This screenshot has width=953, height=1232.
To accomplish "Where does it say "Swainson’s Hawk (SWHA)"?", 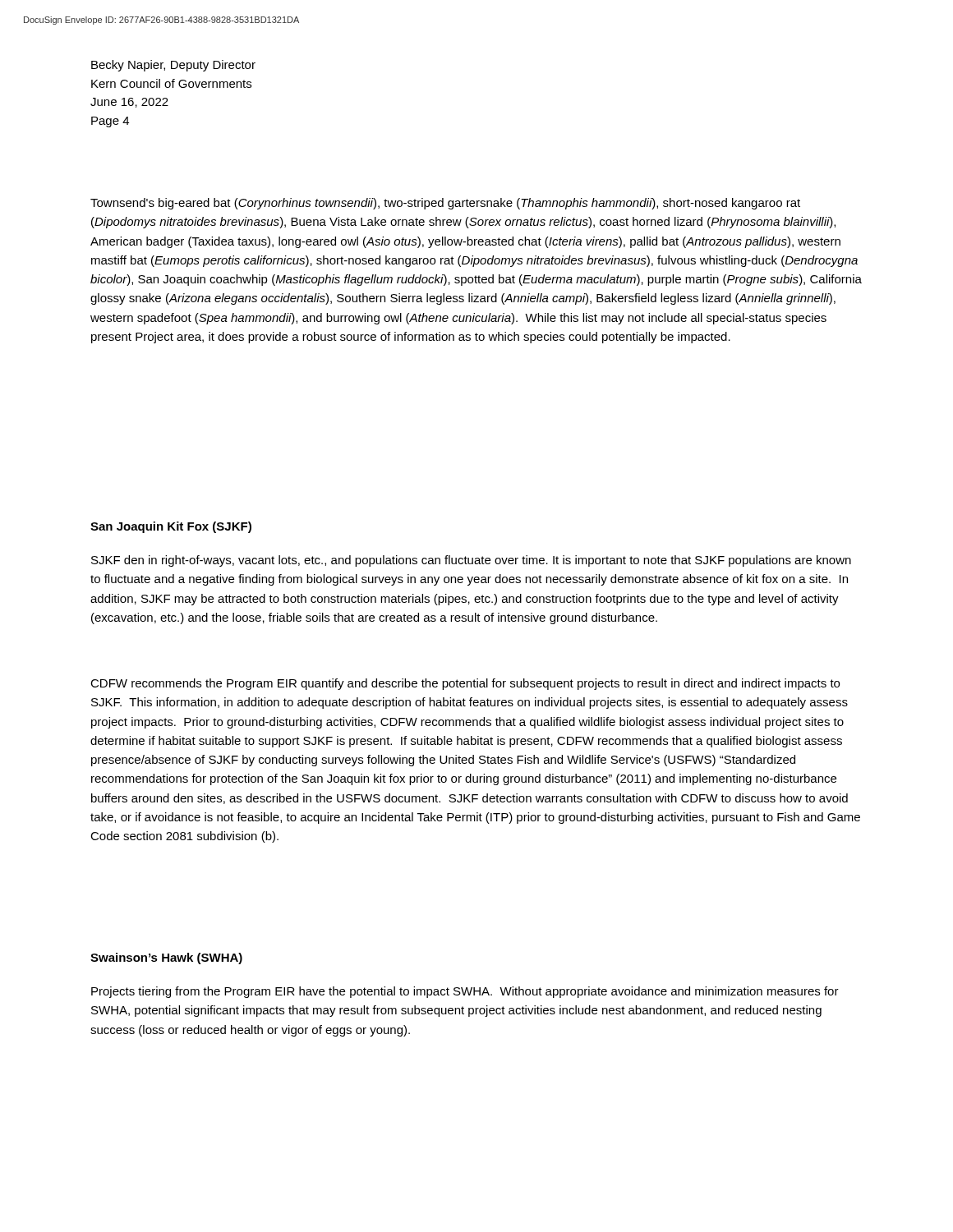I will [x=166, y=957].
